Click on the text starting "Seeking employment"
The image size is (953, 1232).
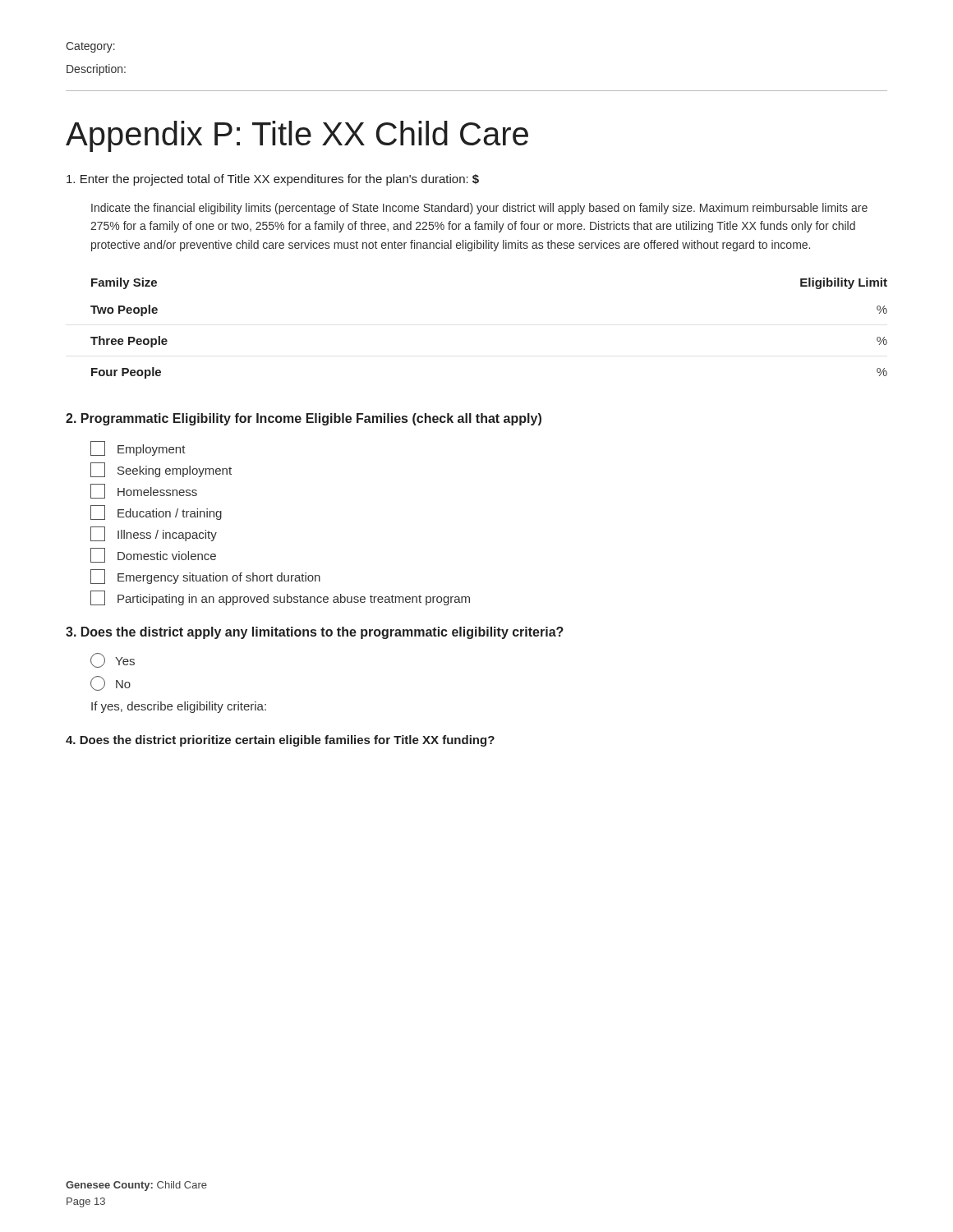tap(161, 470)
